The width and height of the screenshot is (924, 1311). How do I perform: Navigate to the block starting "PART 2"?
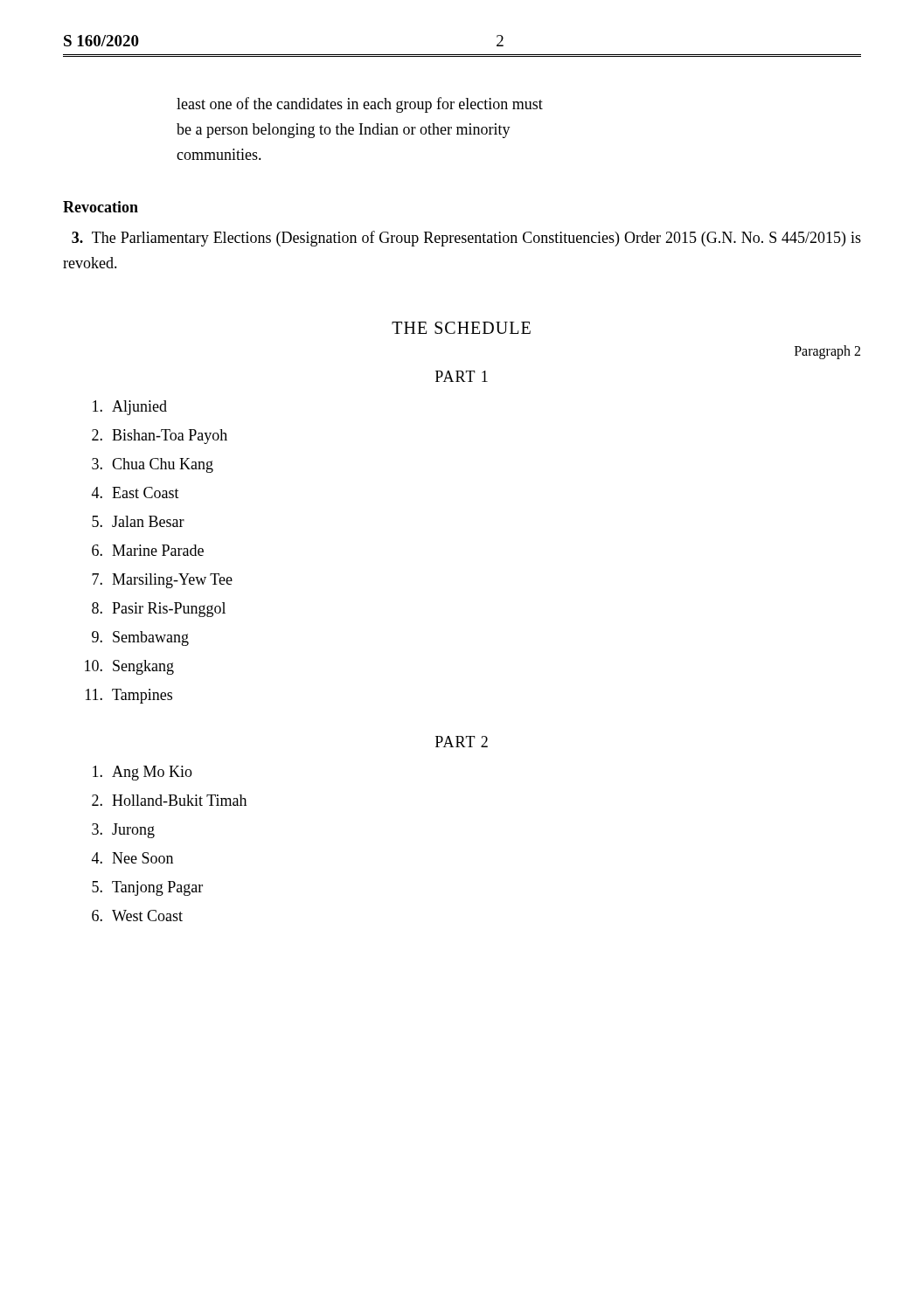462,742
